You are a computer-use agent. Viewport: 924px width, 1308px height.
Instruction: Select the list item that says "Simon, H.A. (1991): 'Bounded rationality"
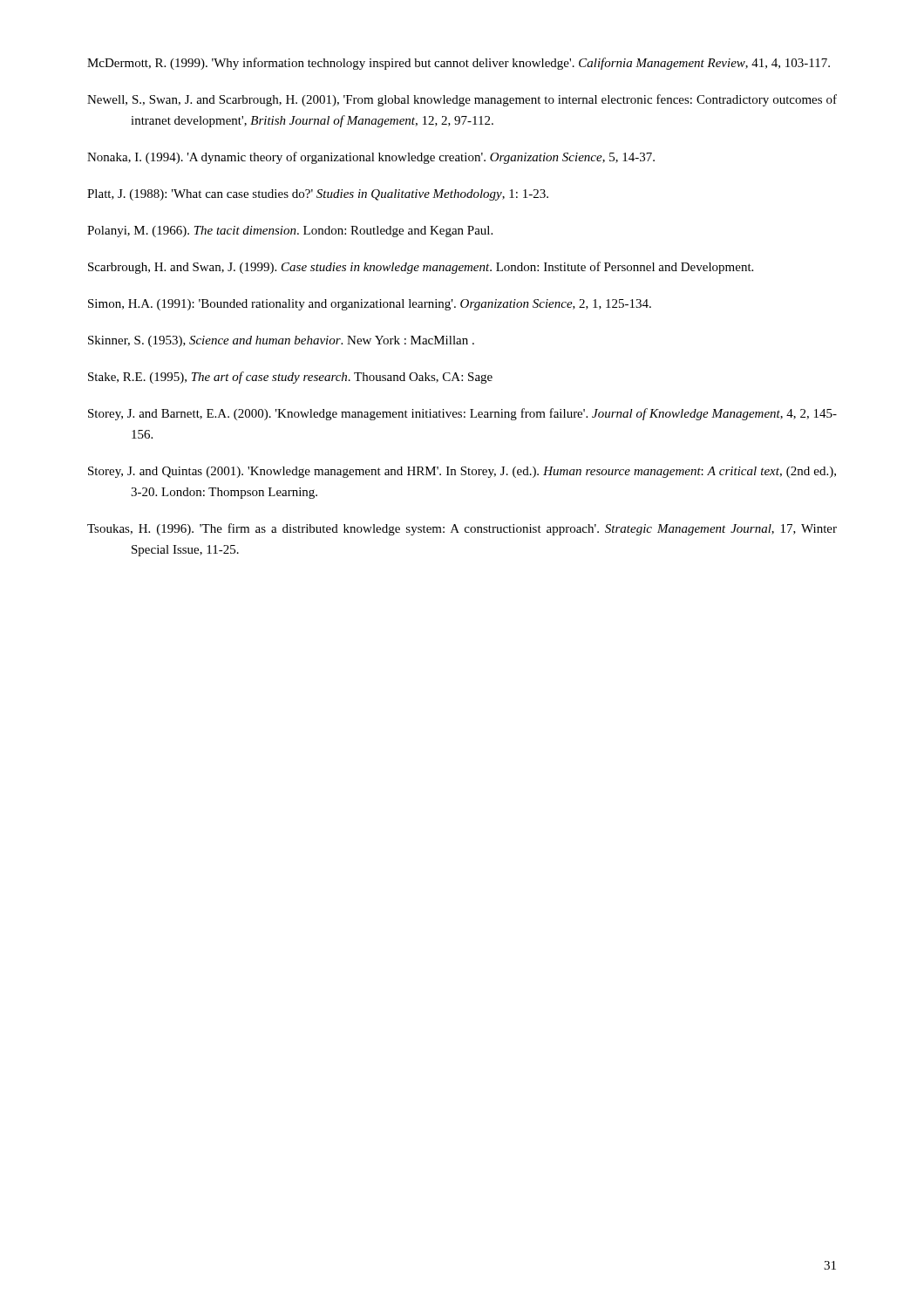click(370, 303)
